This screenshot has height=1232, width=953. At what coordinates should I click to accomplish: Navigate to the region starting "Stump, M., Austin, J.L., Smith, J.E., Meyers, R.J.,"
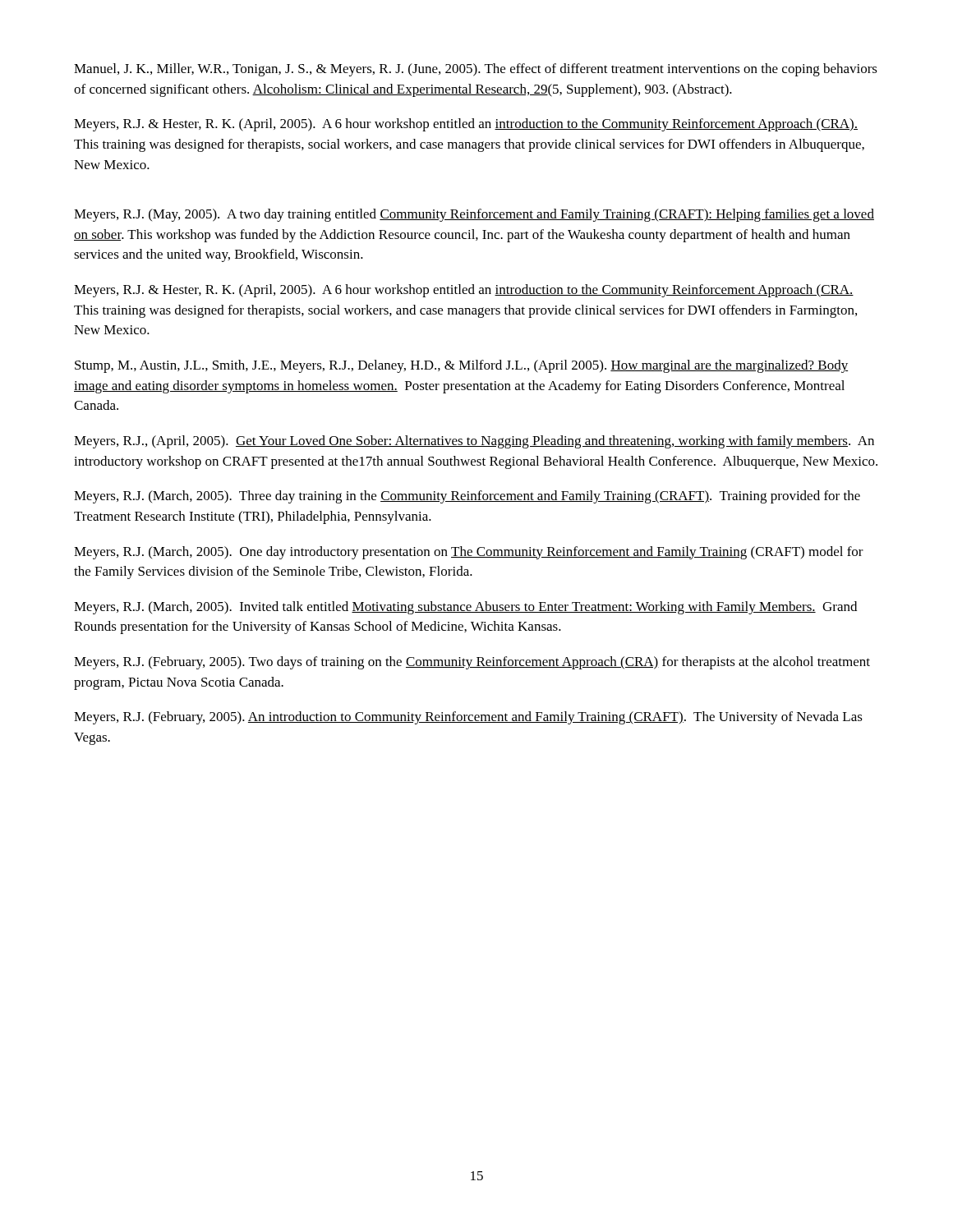click(x=461, y=385)
